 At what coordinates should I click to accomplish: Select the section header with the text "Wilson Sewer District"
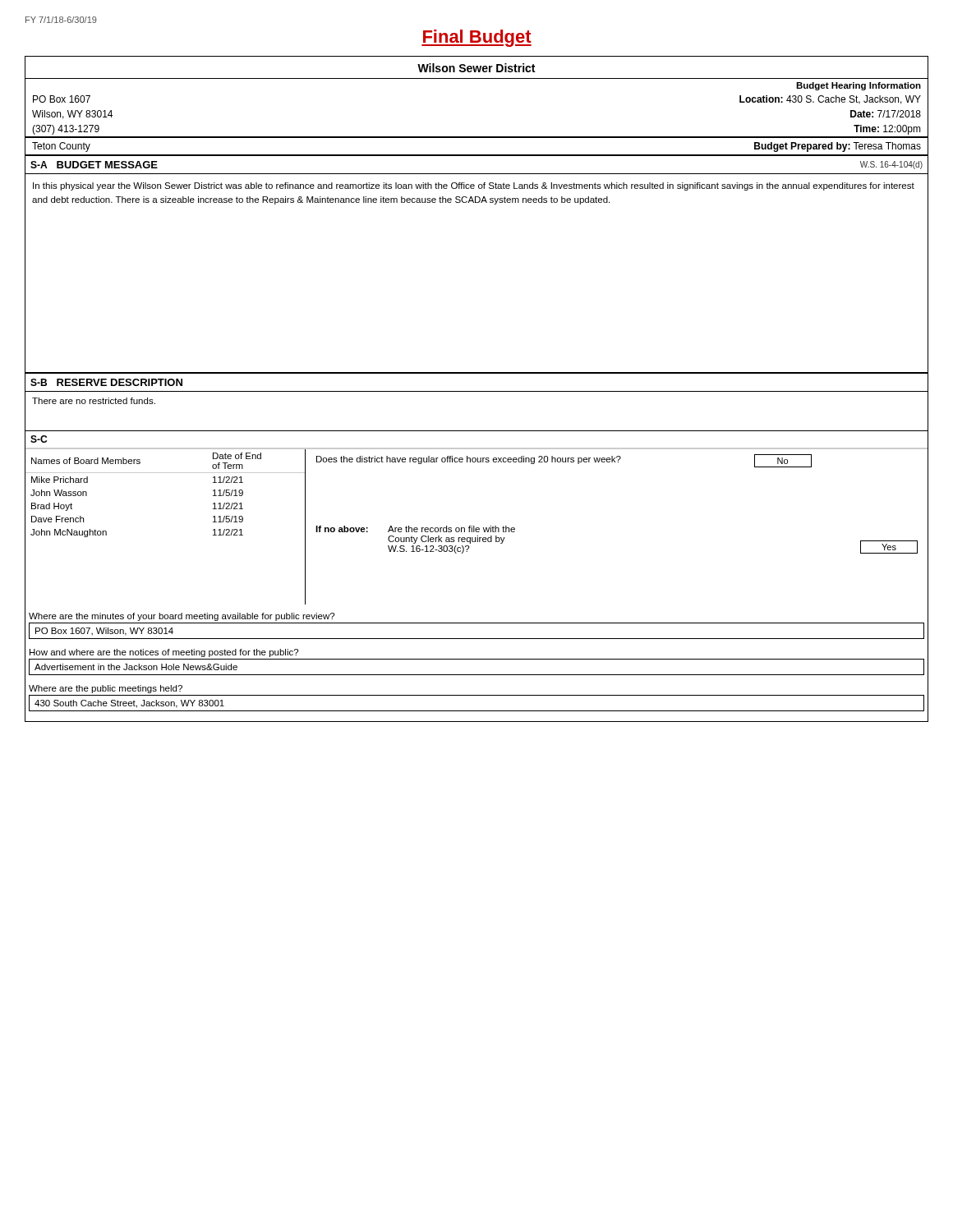(476, 68)
